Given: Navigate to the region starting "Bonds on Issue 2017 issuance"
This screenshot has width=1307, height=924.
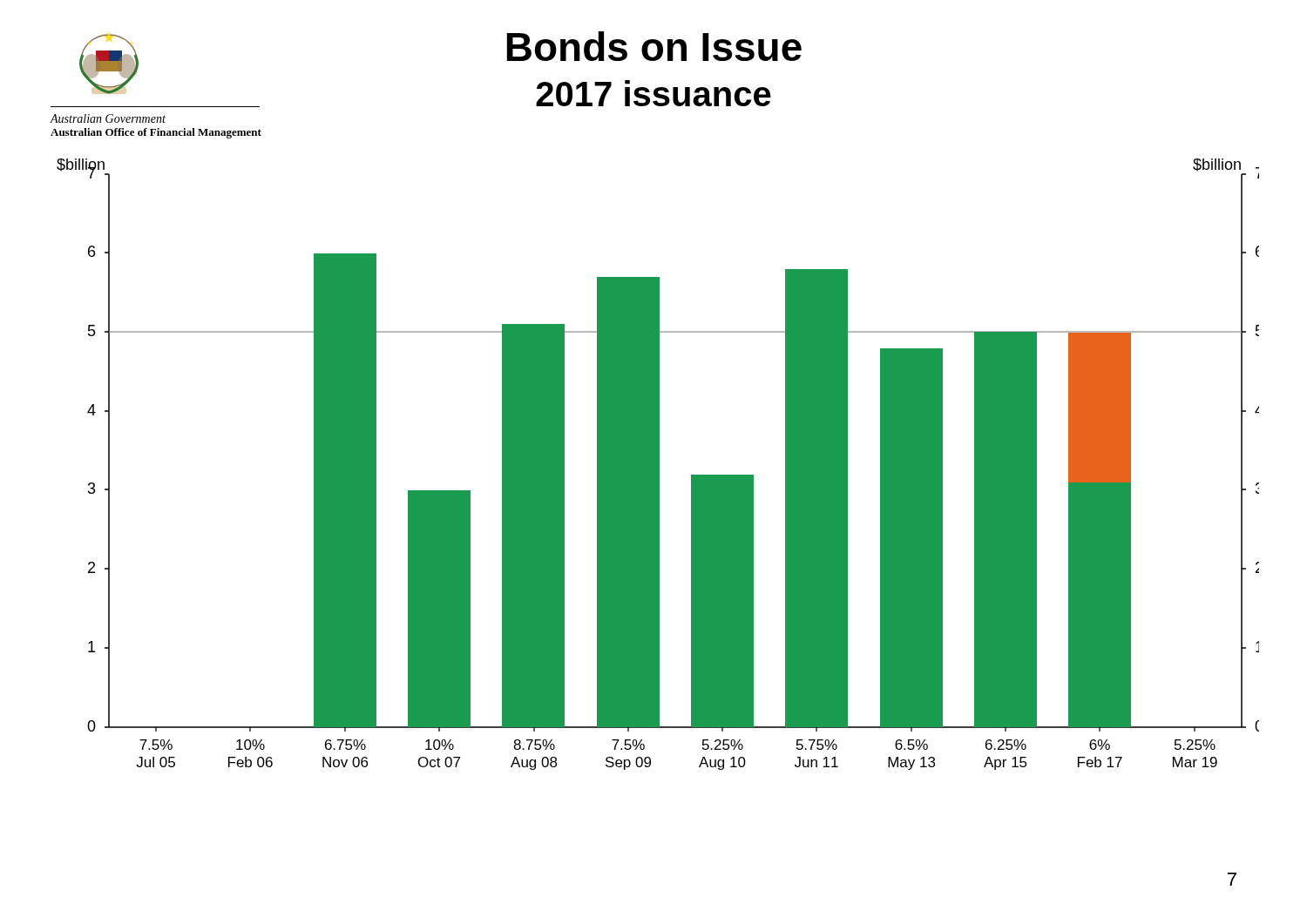Looking at the screenshot, I should [654, 69].
